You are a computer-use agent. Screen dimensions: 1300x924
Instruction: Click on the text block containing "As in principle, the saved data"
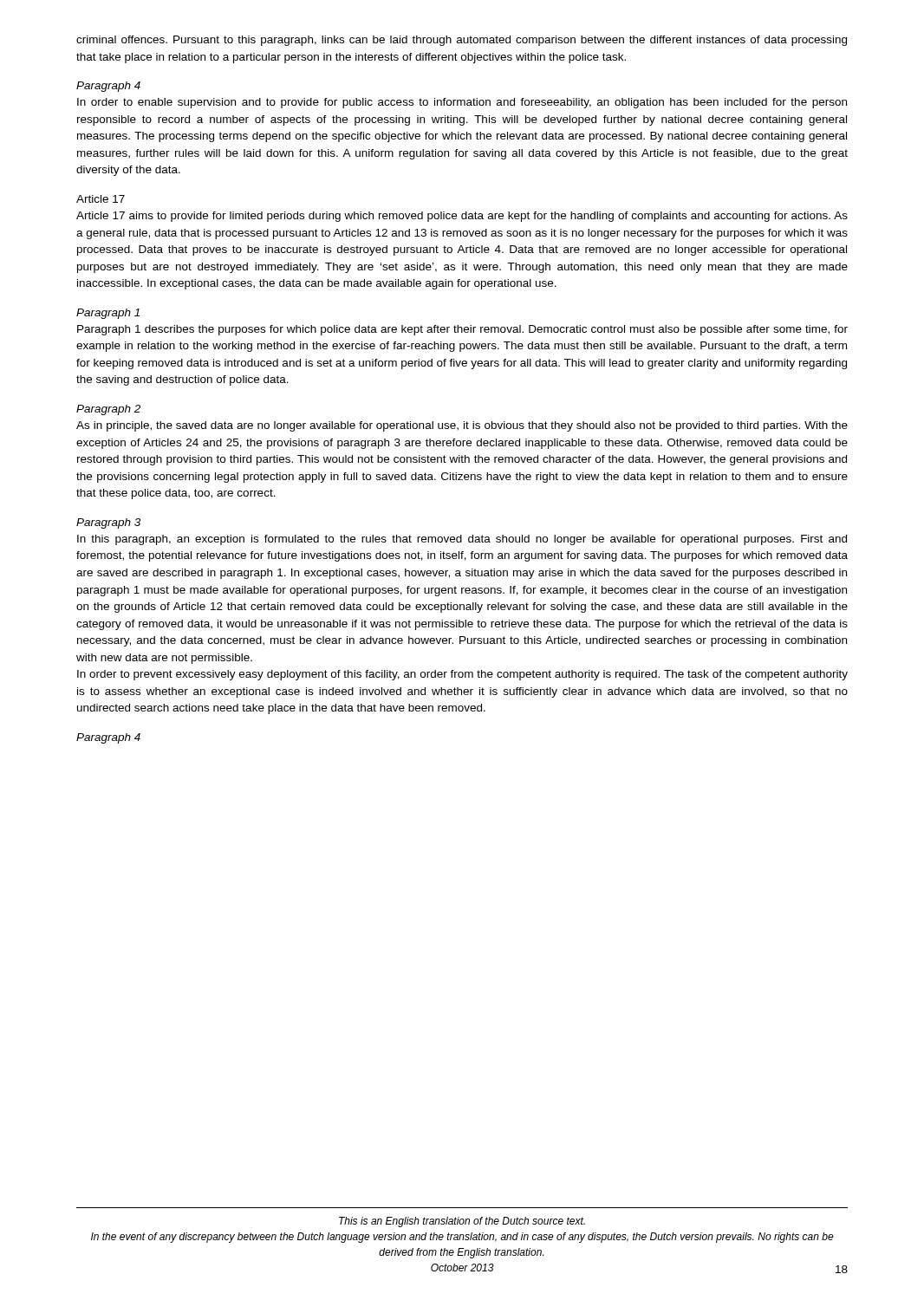[x=462, y=459]
